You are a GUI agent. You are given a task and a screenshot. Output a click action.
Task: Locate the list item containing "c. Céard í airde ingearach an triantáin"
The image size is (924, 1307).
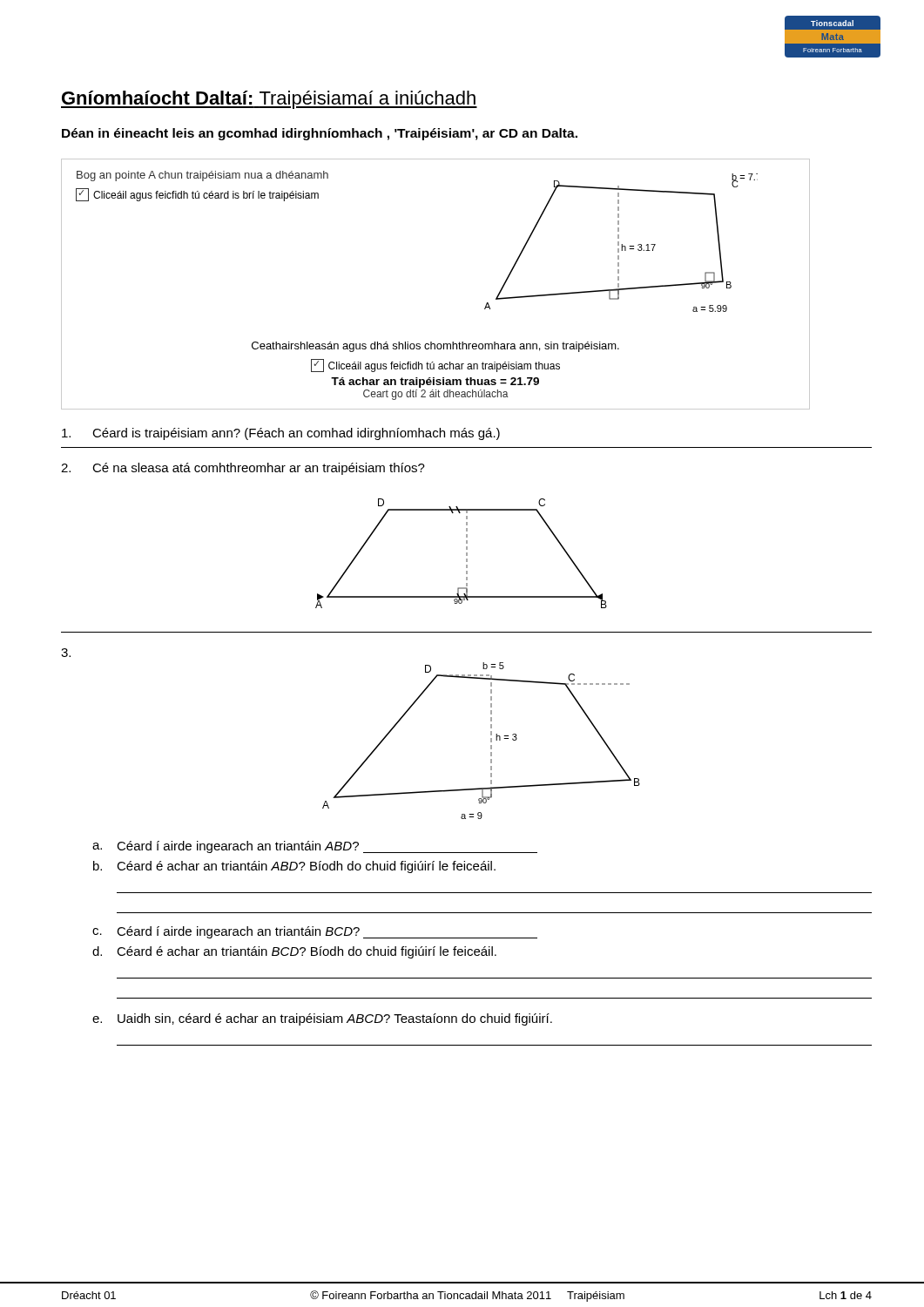[x=315, y=930]
